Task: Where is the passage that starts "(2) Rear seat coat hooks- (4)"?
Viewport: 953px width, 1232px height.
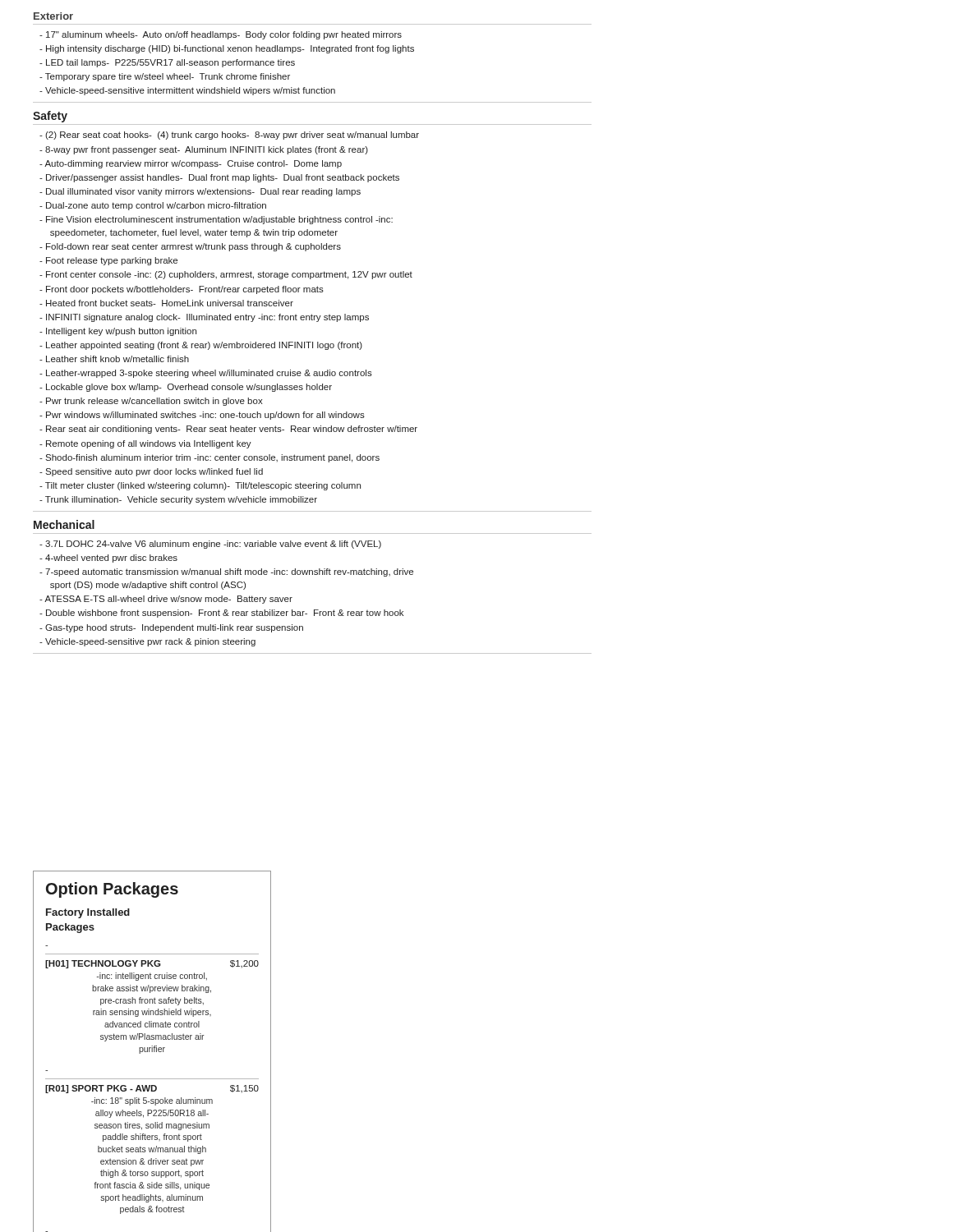Action: tap(229, 135)
